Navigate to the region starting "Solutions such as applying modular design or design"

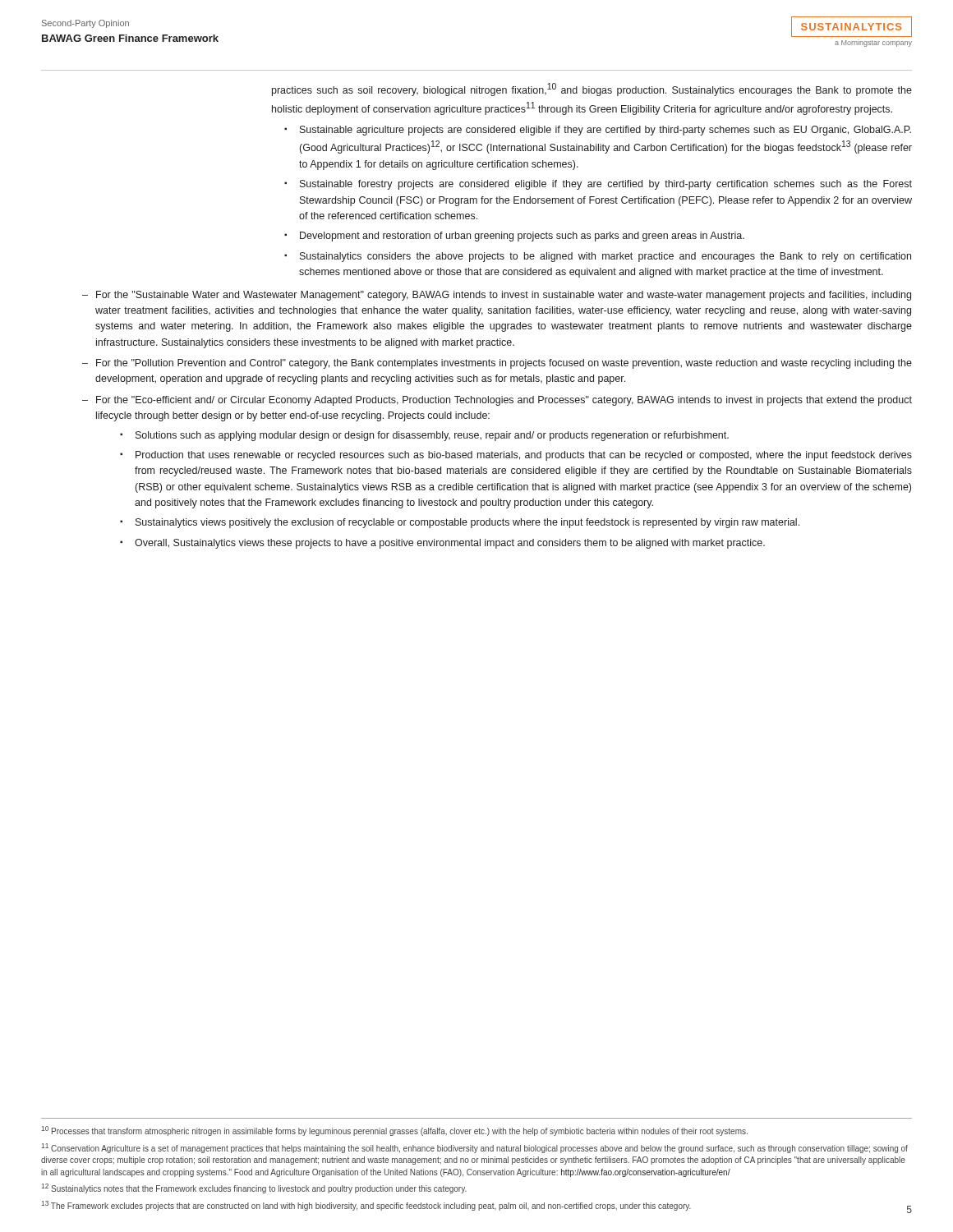point(432,435)
